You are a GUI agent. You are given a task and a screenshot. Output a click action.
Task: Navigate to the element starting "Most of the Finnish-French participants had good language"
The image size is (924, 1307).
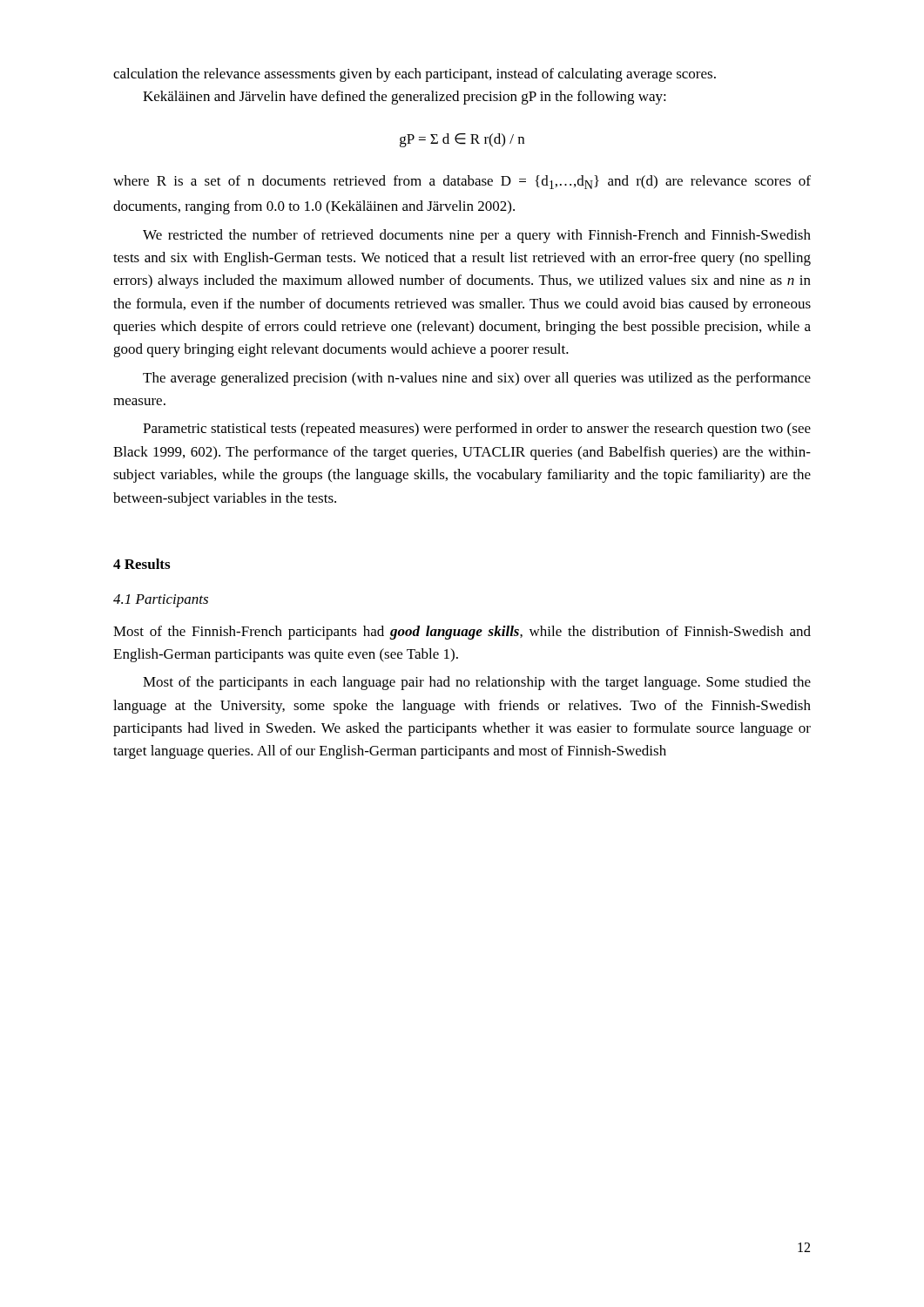click(x=462, y=642)
